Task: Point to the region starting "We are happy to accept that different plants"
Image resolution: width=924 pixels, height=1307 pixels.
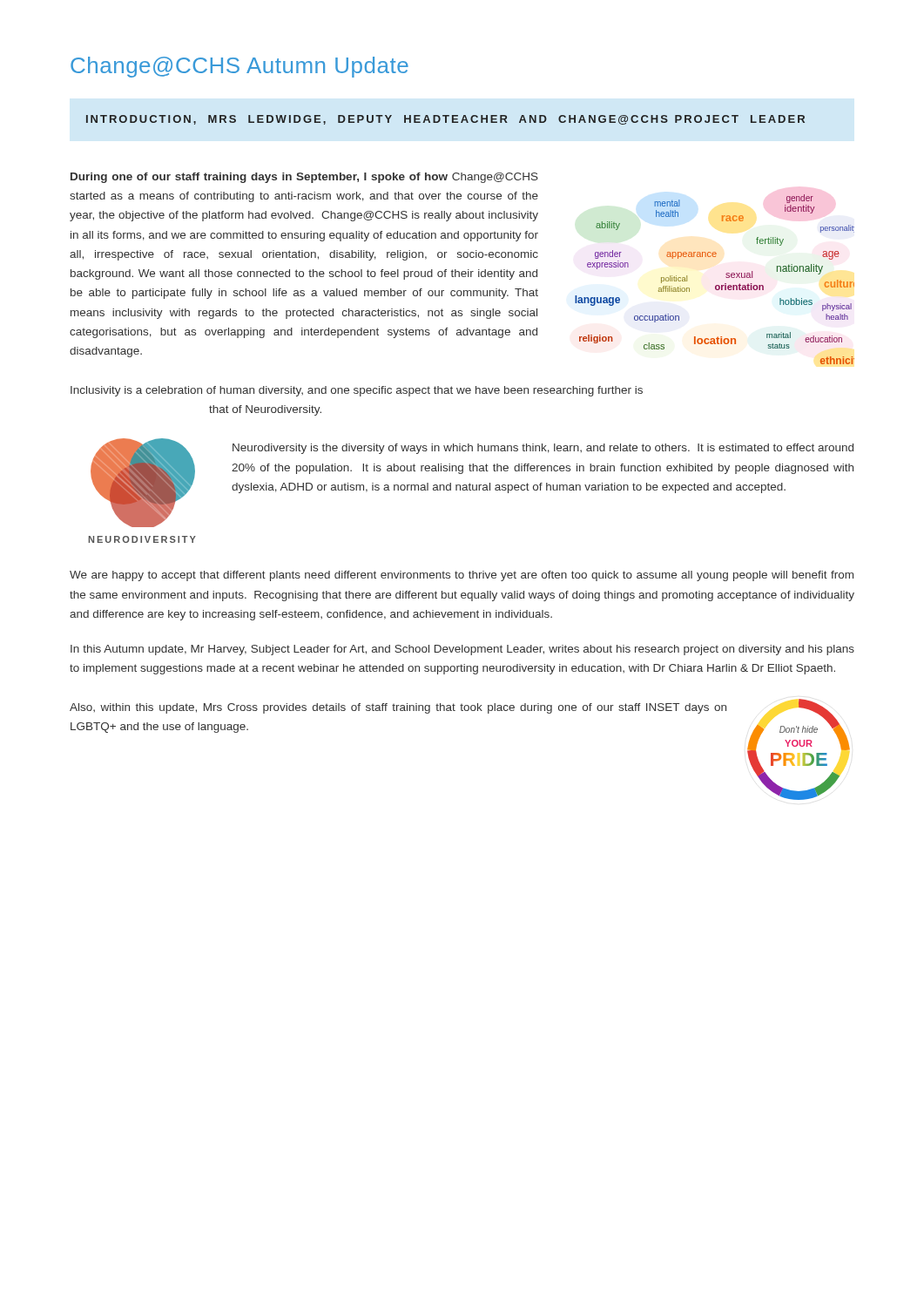Action: coord(462,594)
